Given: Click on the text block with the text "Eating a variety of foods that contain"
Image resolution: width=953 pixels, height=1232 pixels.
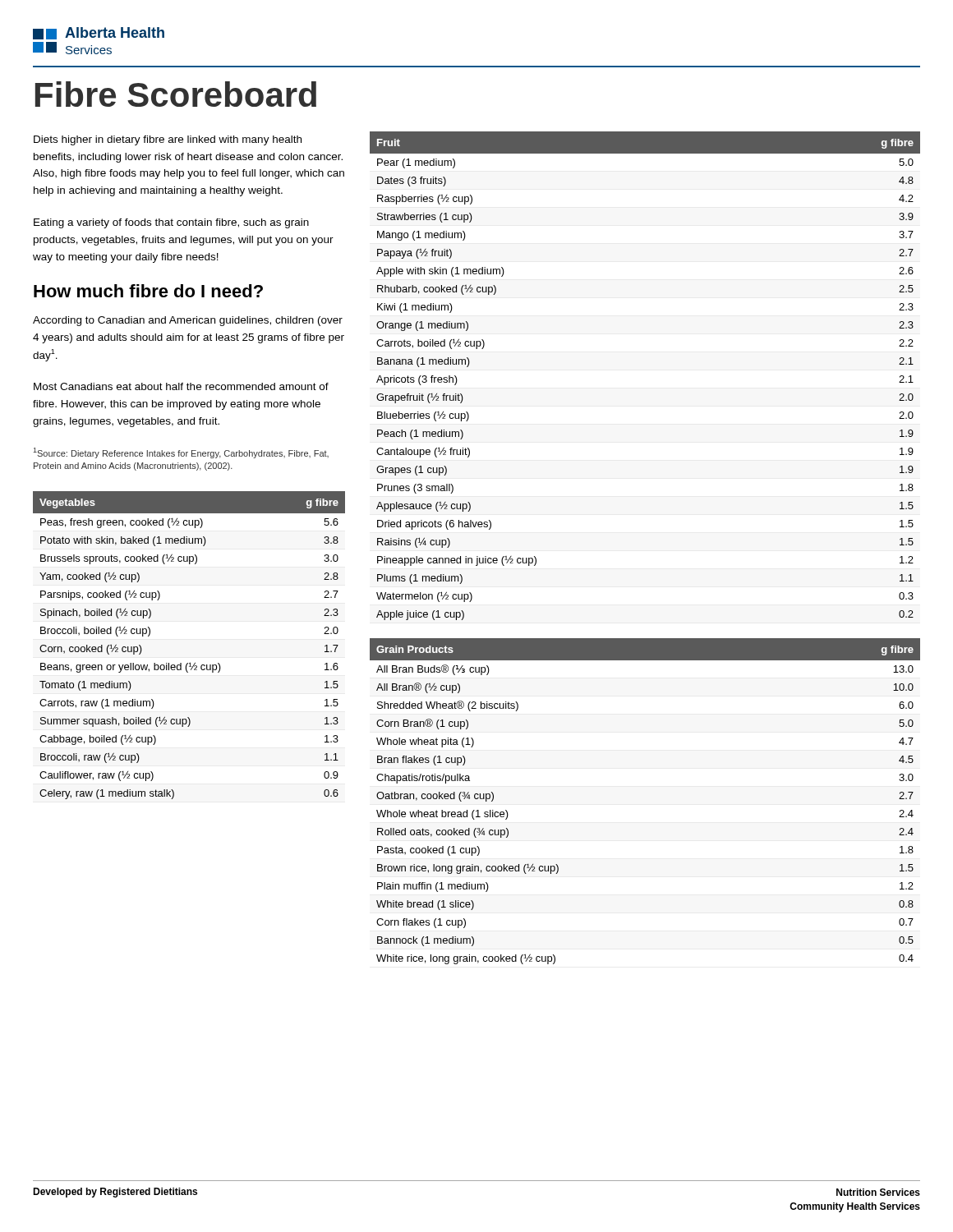Looking at the screenshot, I should (183, 240).
